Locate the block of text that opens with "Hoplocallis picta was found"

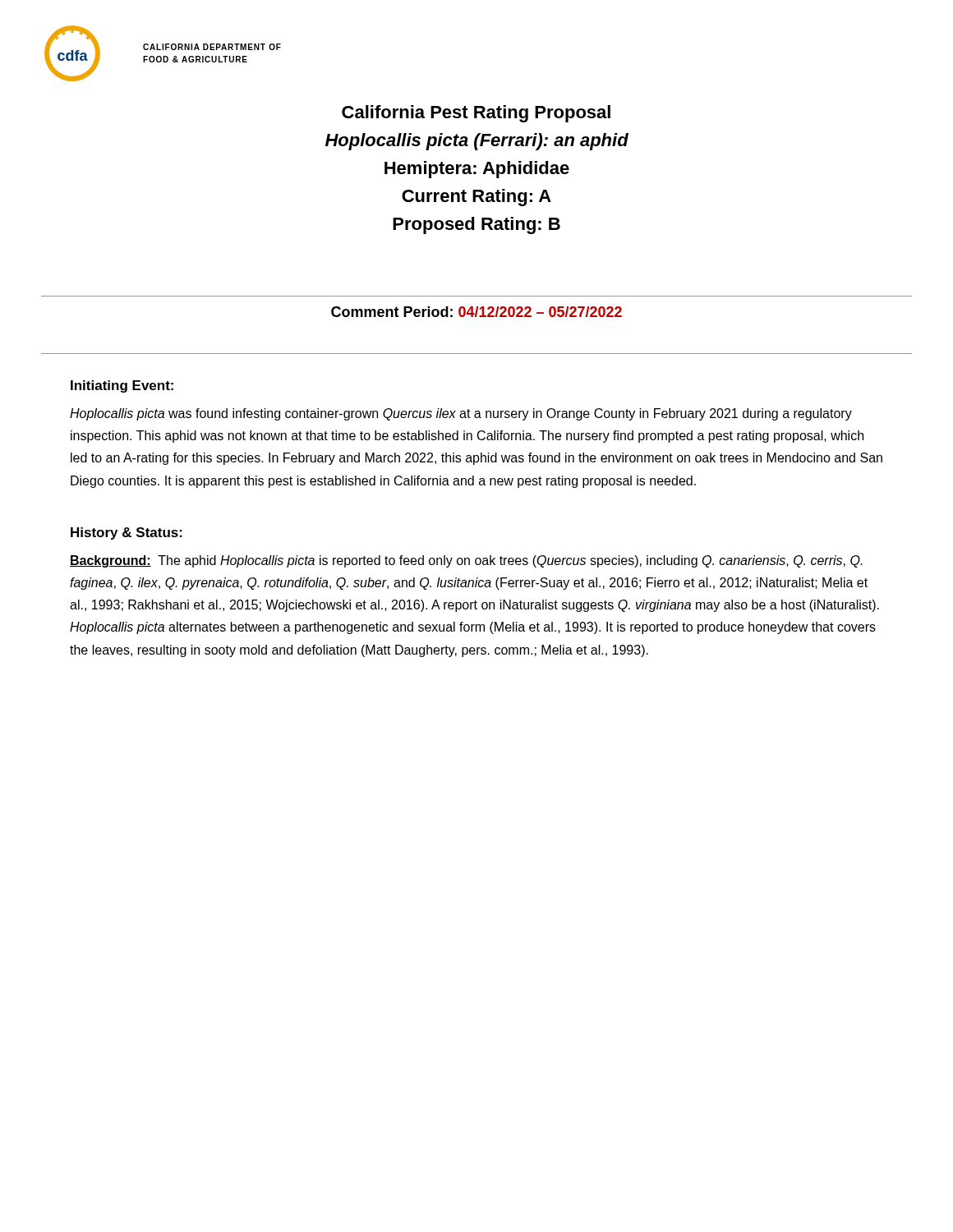pos(476,447)
